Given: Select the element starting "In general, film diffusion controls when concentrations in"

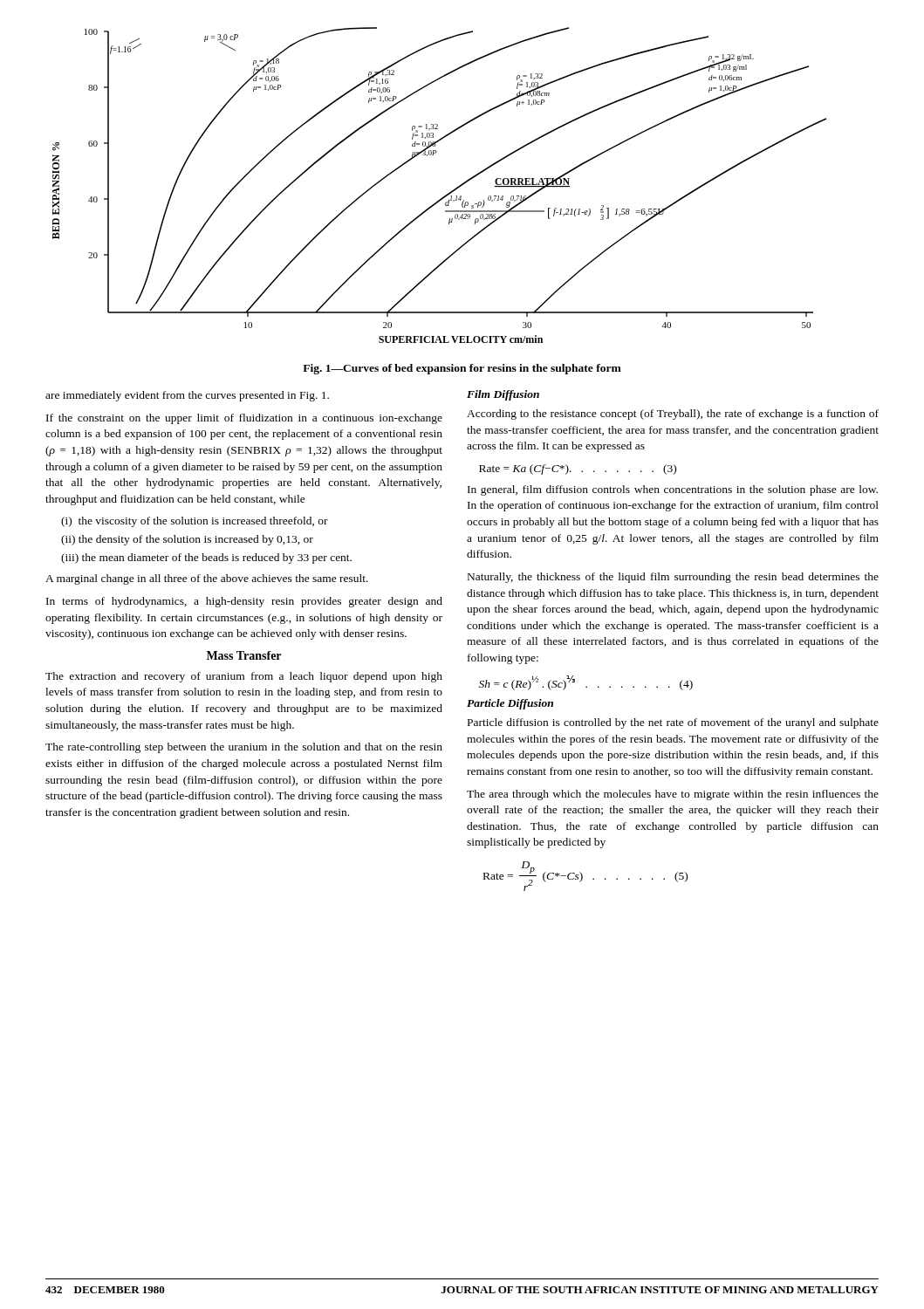Looking at the screenshot, I should (673, 574).
